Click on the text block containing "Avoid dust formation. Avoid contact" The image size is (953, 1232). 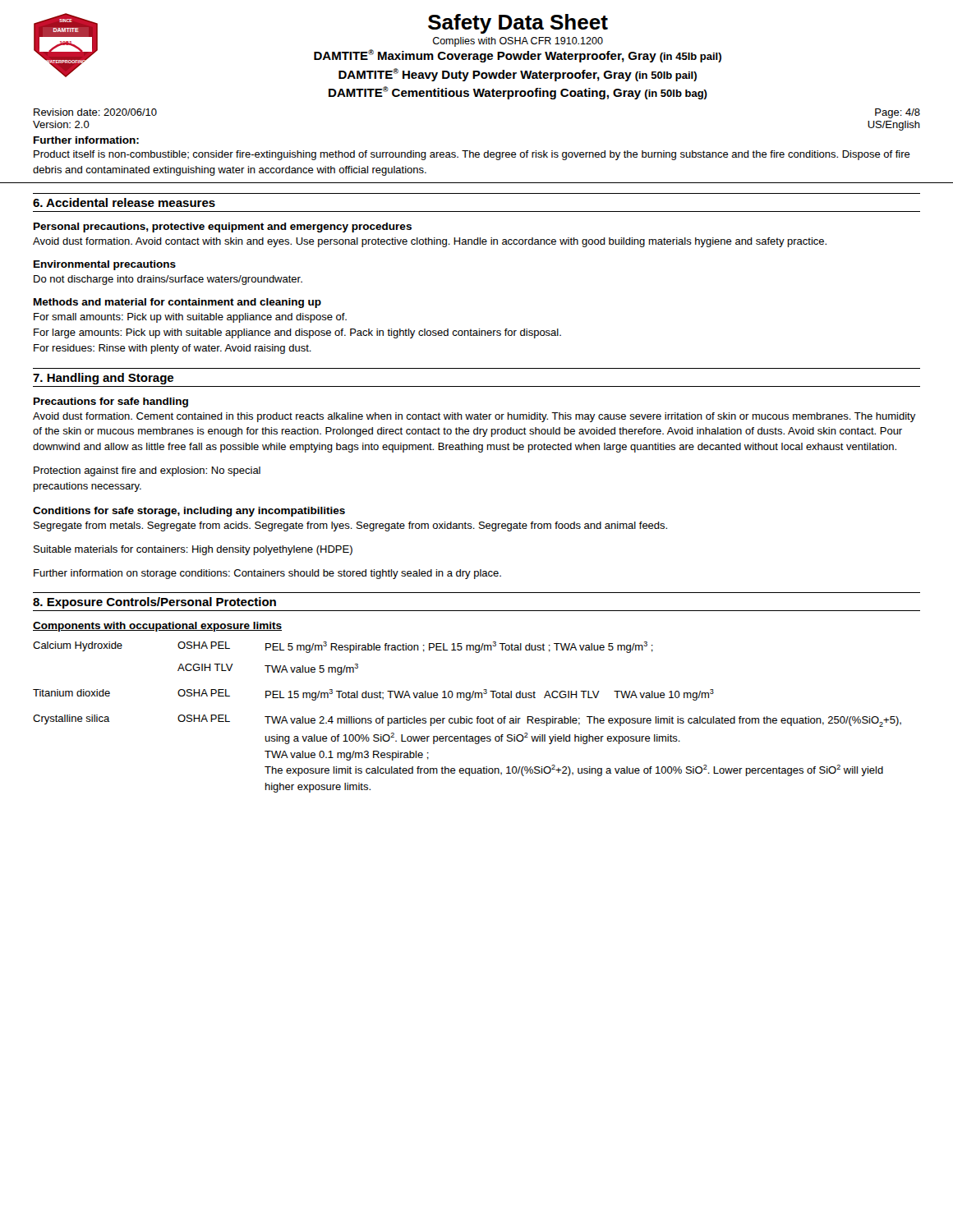pyautogui.click(x=430, y=241)
